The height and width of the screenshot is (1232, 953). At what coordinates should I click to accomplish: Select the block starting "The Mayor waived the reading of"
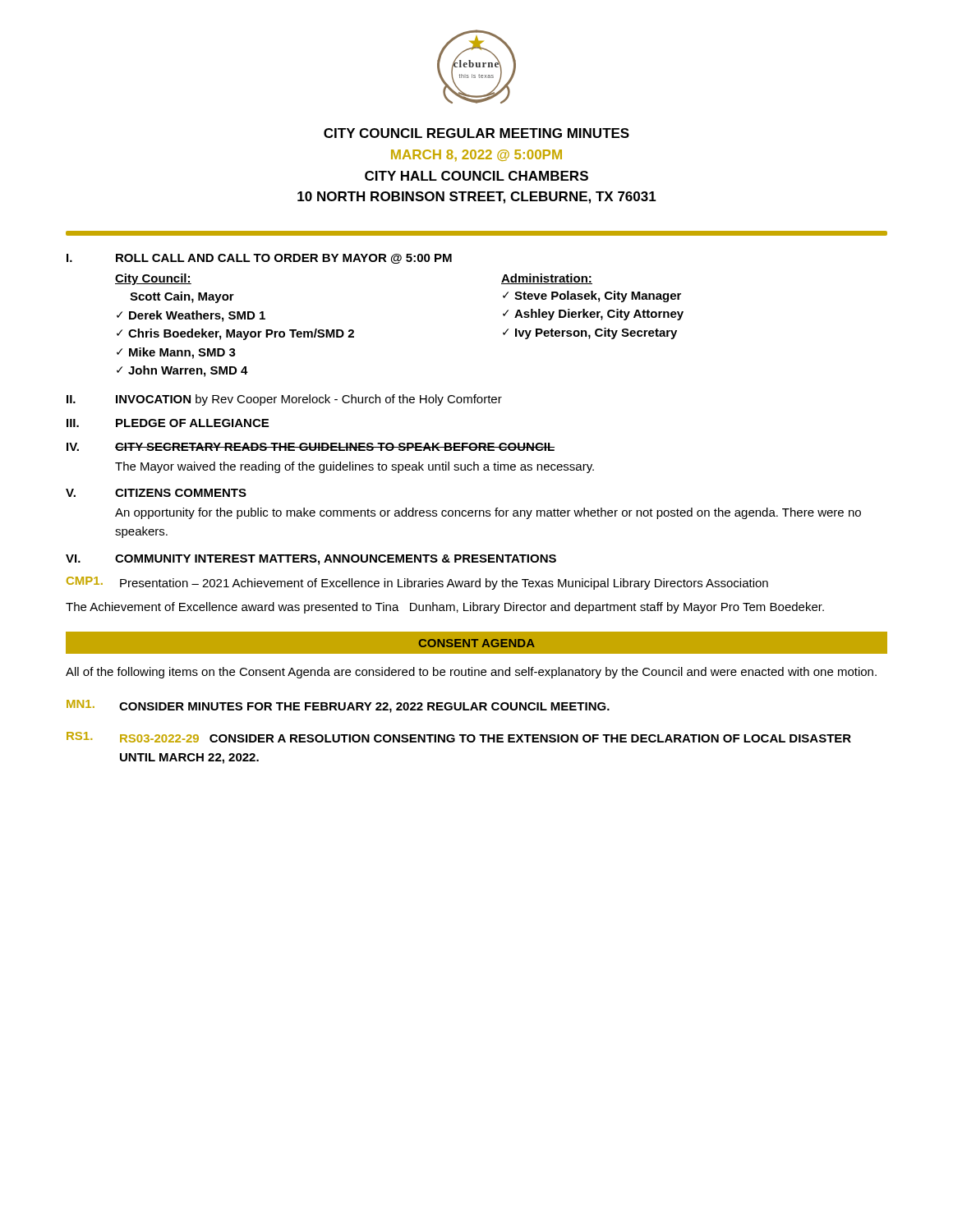(355, 466)
